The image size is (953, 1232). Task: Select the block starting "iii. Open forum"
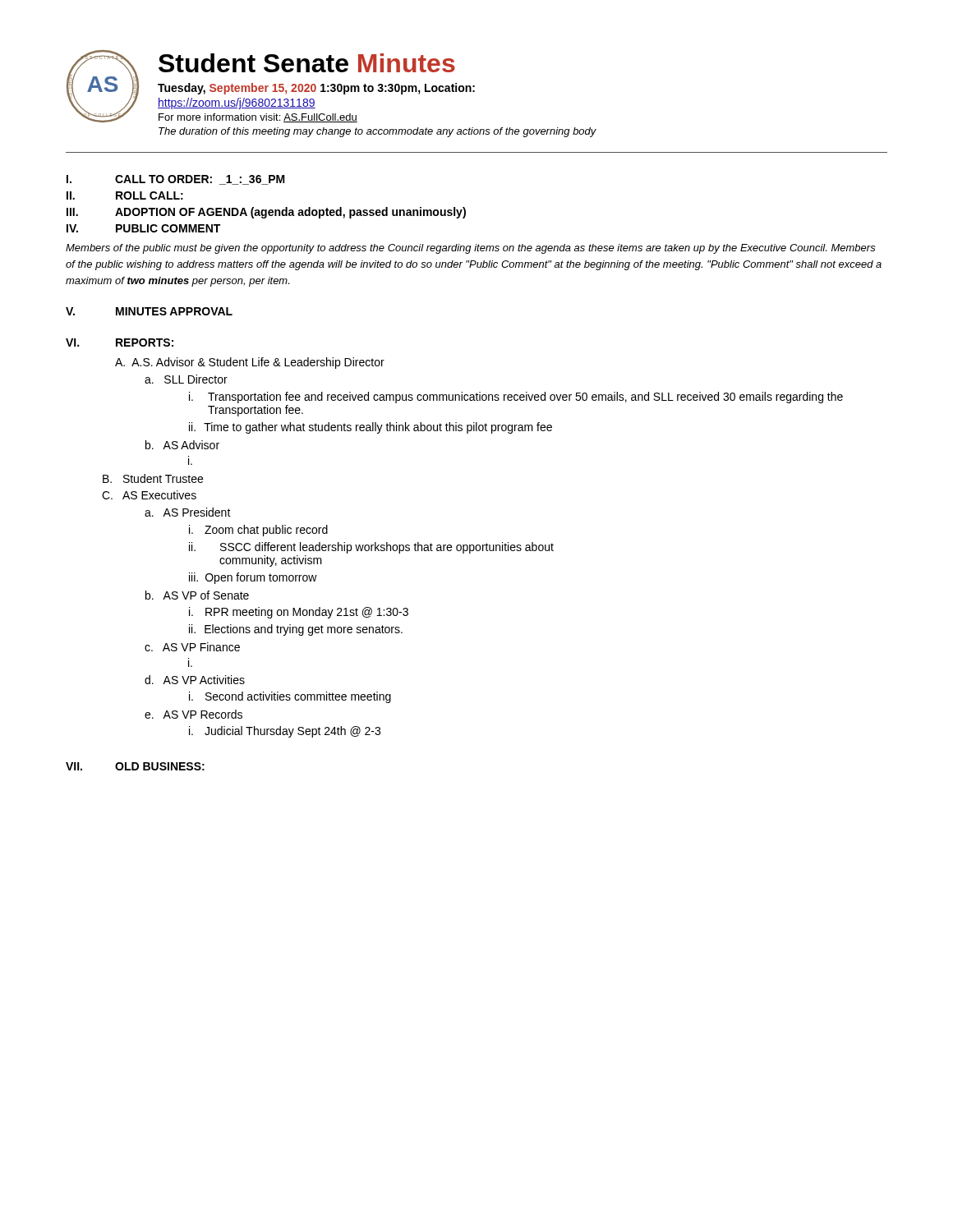[x=252, y=577]
